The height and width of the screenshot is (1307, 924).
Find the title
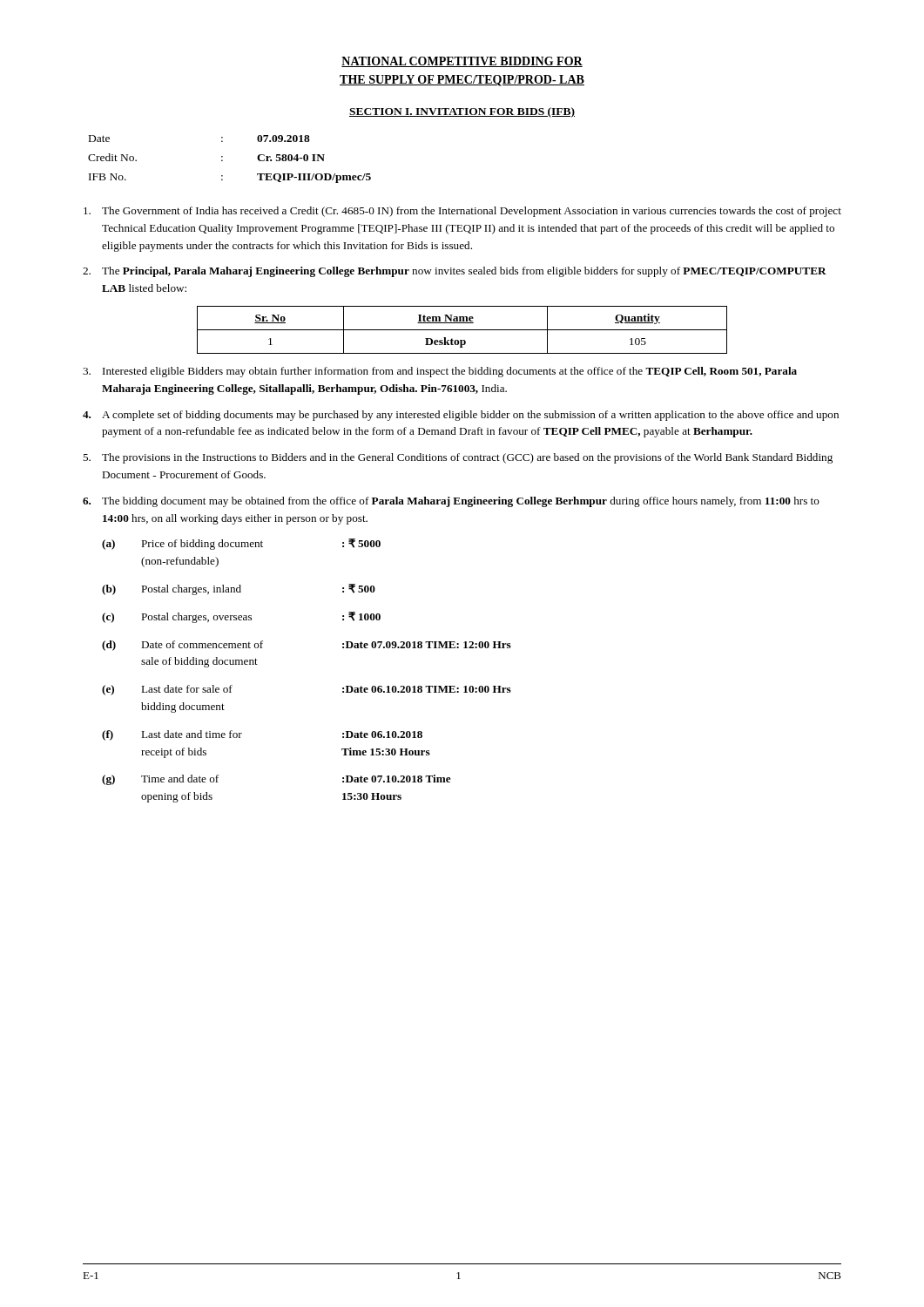tap(462, 71)
